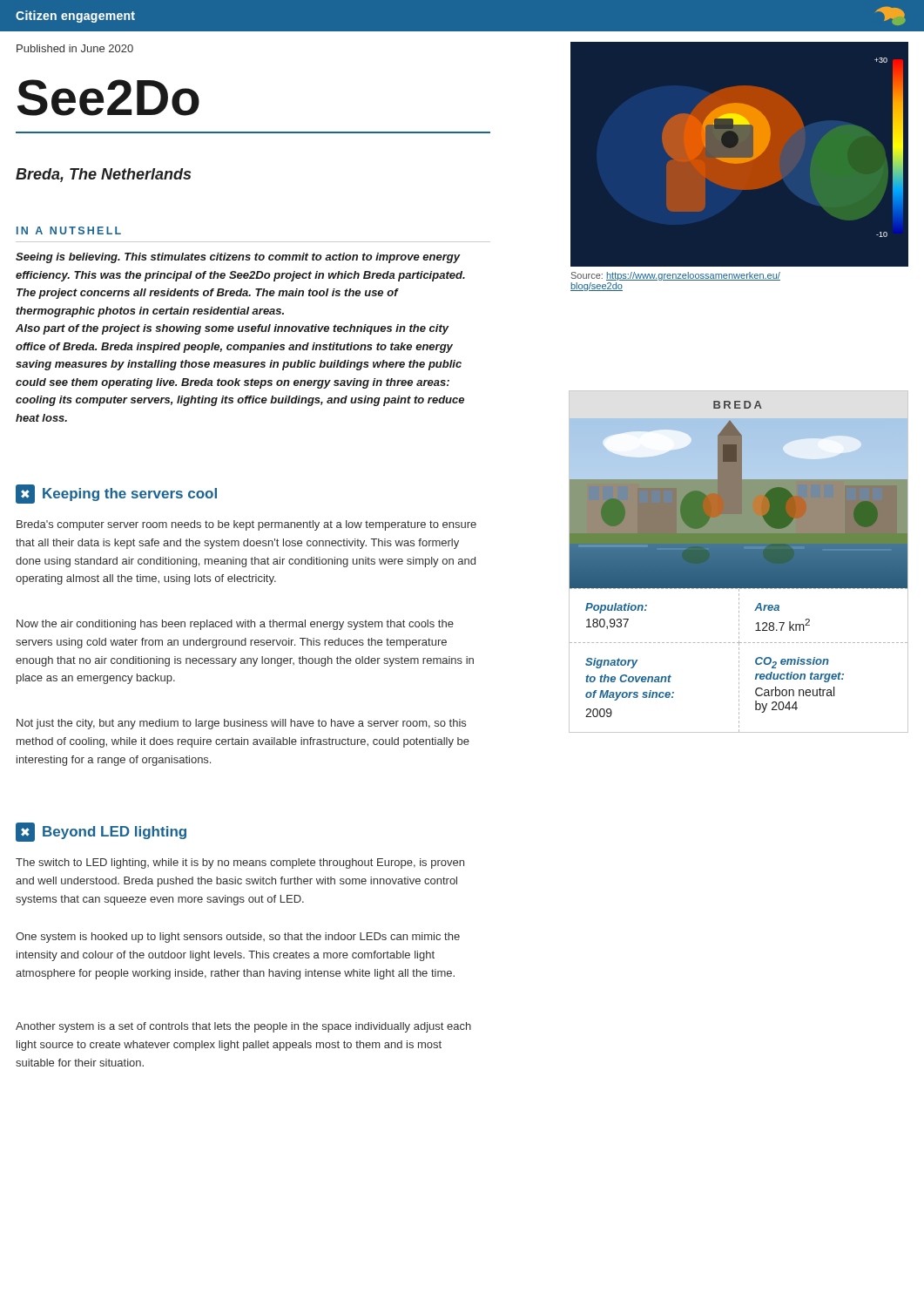Locate the region starting "IN A NUTSHELL"
This screenshot has width=924, height=1307.
tap(253, 233)
